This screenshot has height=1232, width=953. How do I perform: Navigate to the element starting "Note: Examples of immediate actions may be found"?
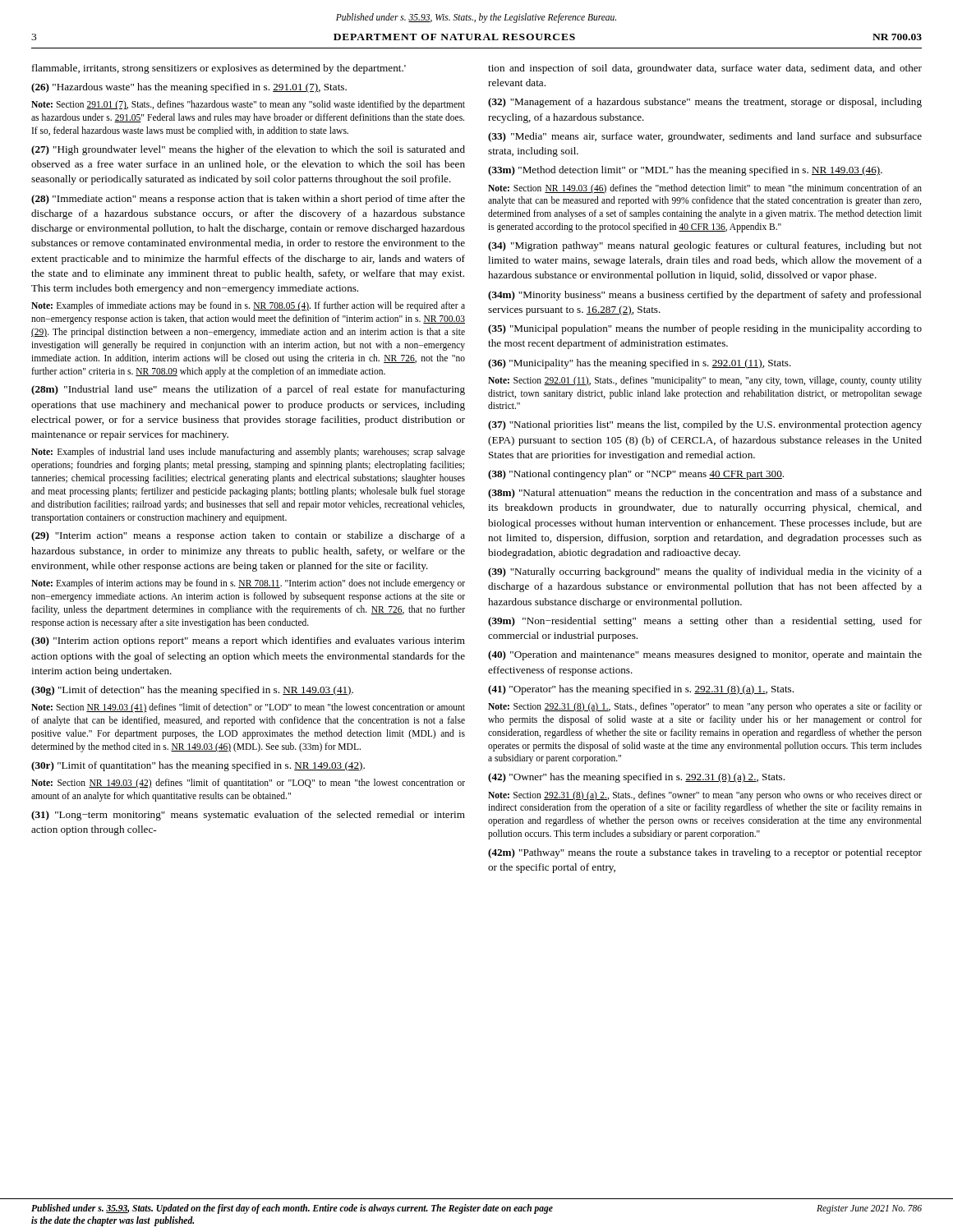pos(248,339)
